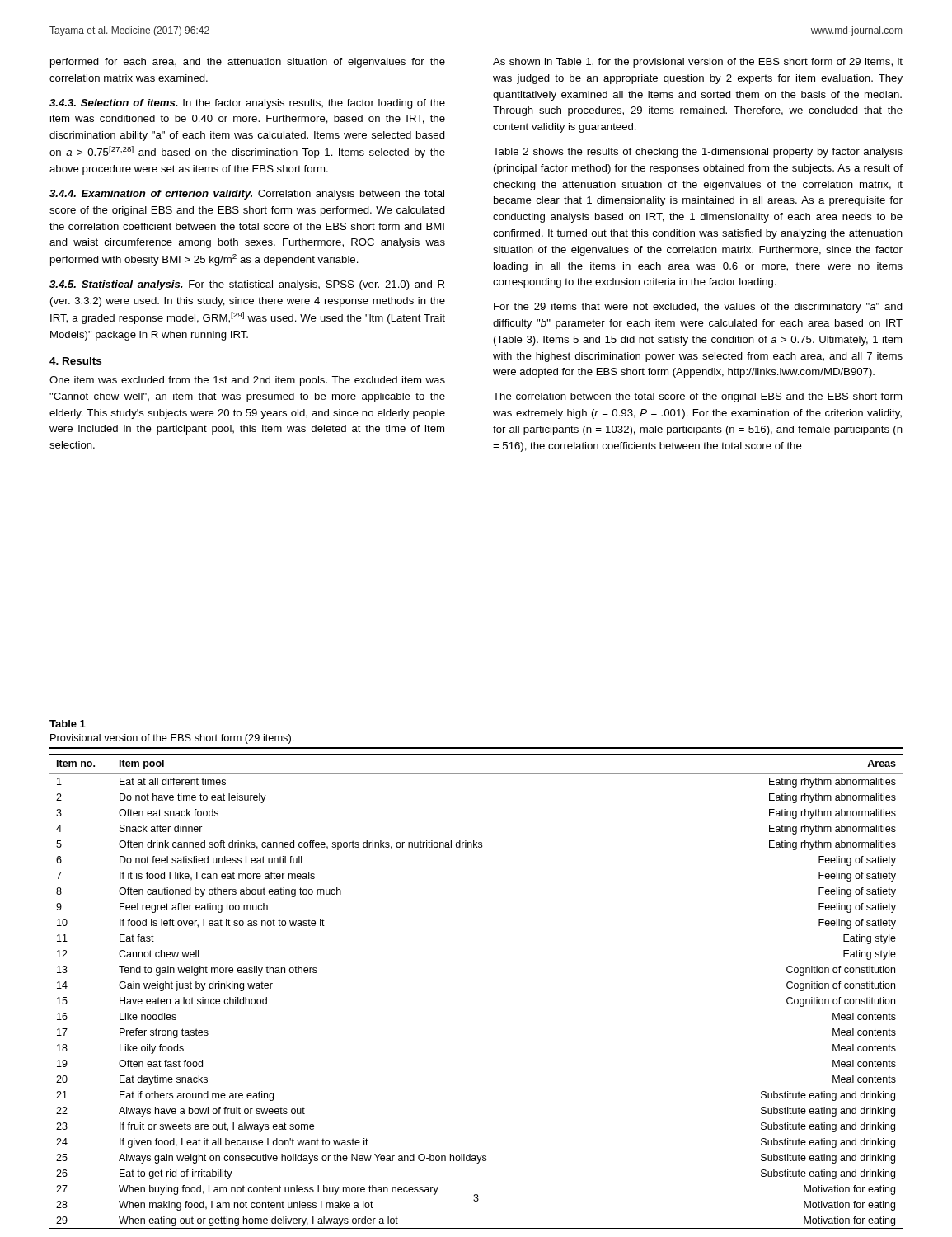
Task: Click on the text block with the text "4.4. Examination of criterion validity."
Action: [247, 227]
